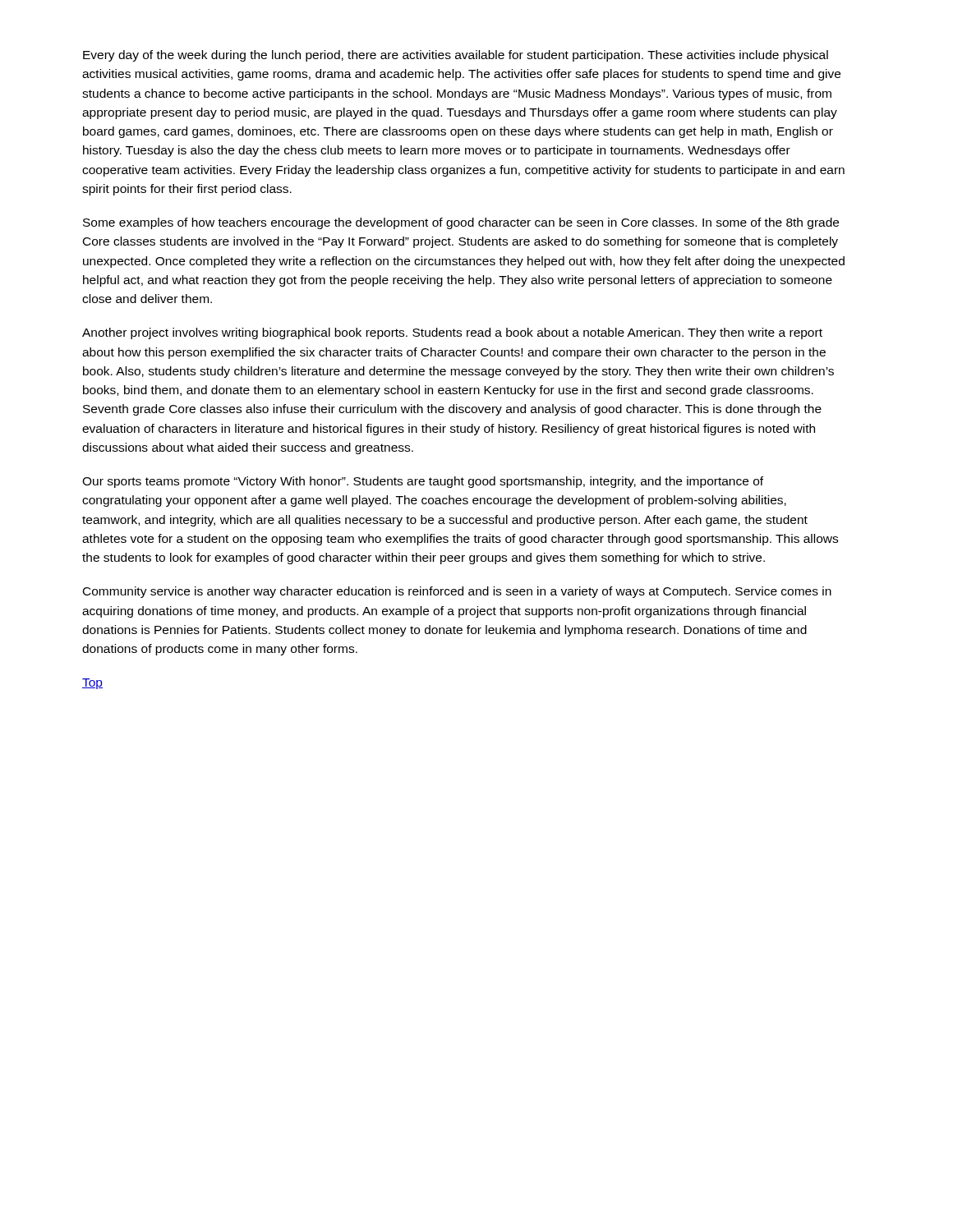Image resolution: width=953 pixels, height=1232 pixels.
Task: Find the block on this page that starts "Every day of the"
Action: coord(464,121)
